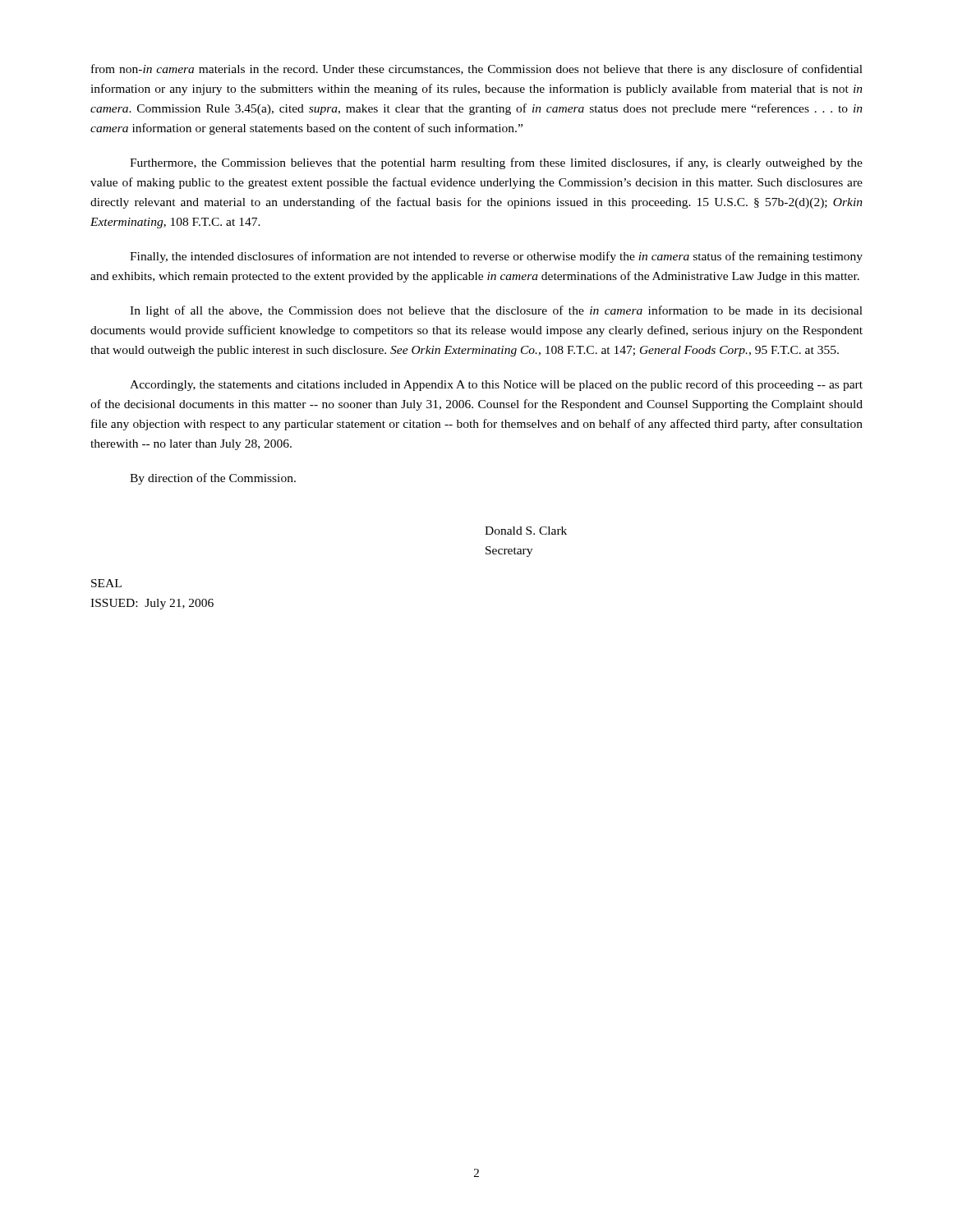Locate the text "By direction of the Commission."
This screenshot has width=953, height=1232.
213,479
